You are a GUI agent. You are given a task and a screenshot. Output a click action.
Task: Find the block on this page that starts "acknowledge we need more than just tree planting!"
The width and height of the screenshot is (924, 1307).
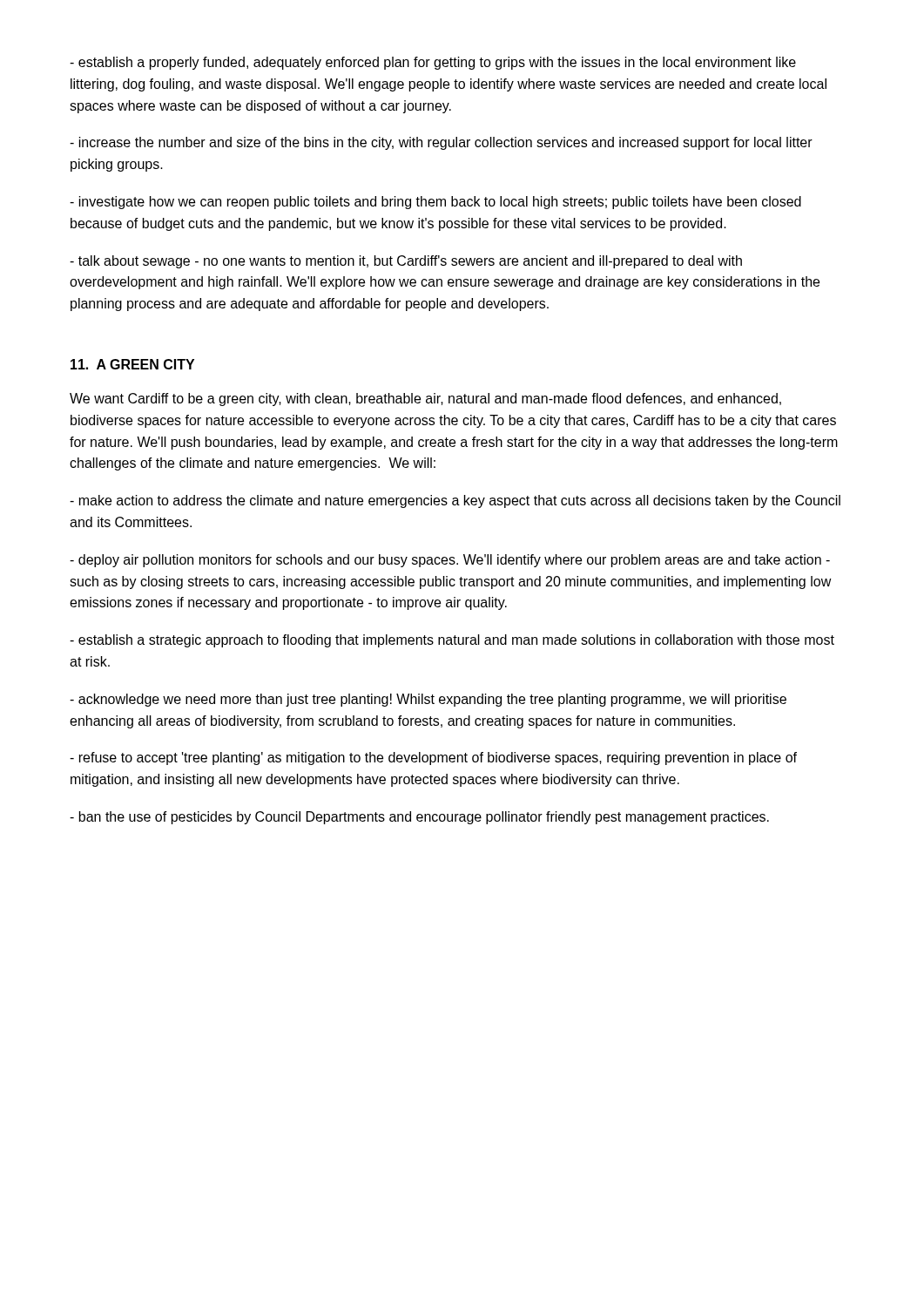coord(428,710)
